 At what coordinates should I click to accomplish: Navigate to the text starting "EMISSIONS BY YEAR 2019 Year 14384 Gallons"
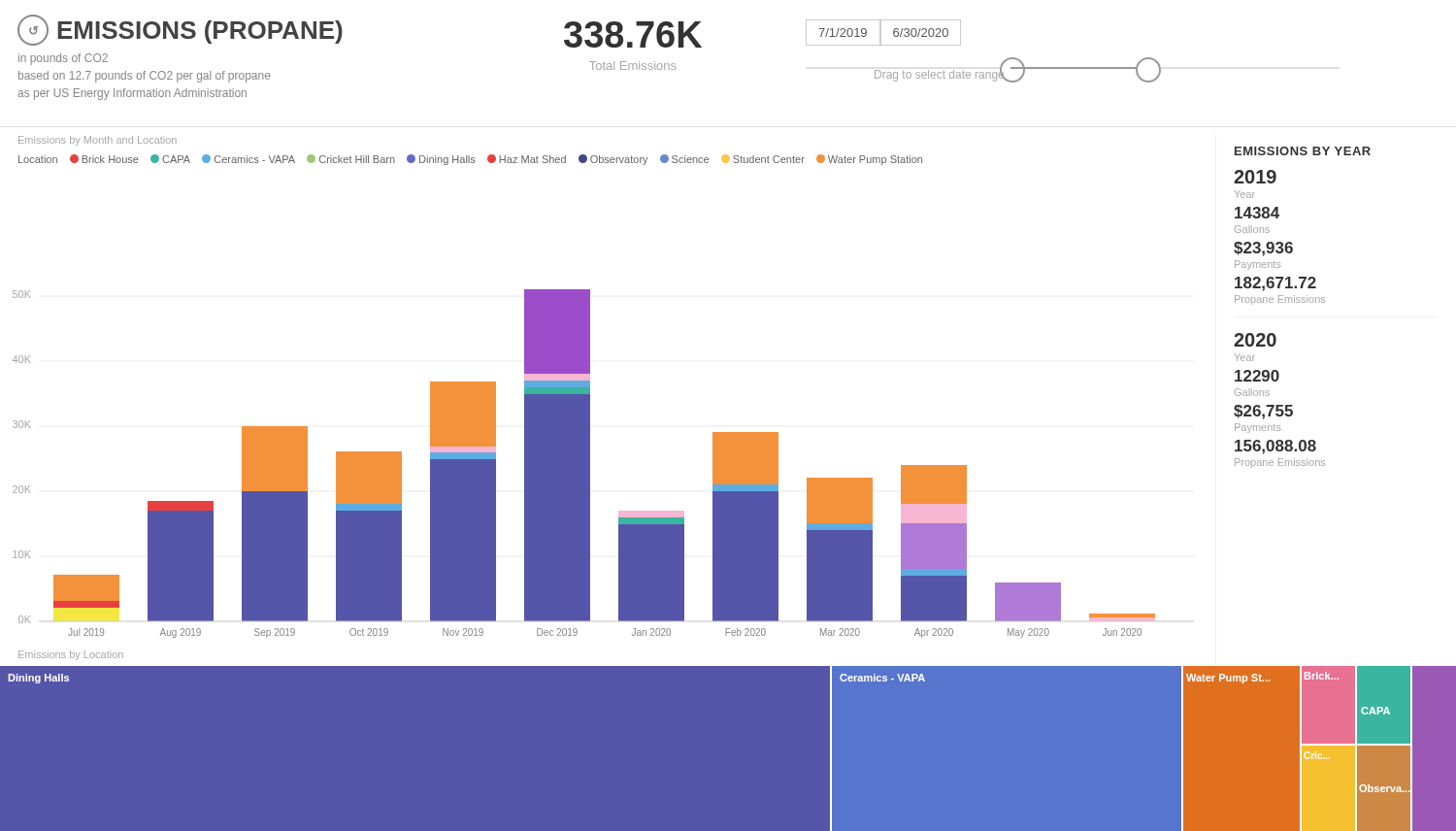1303,151
